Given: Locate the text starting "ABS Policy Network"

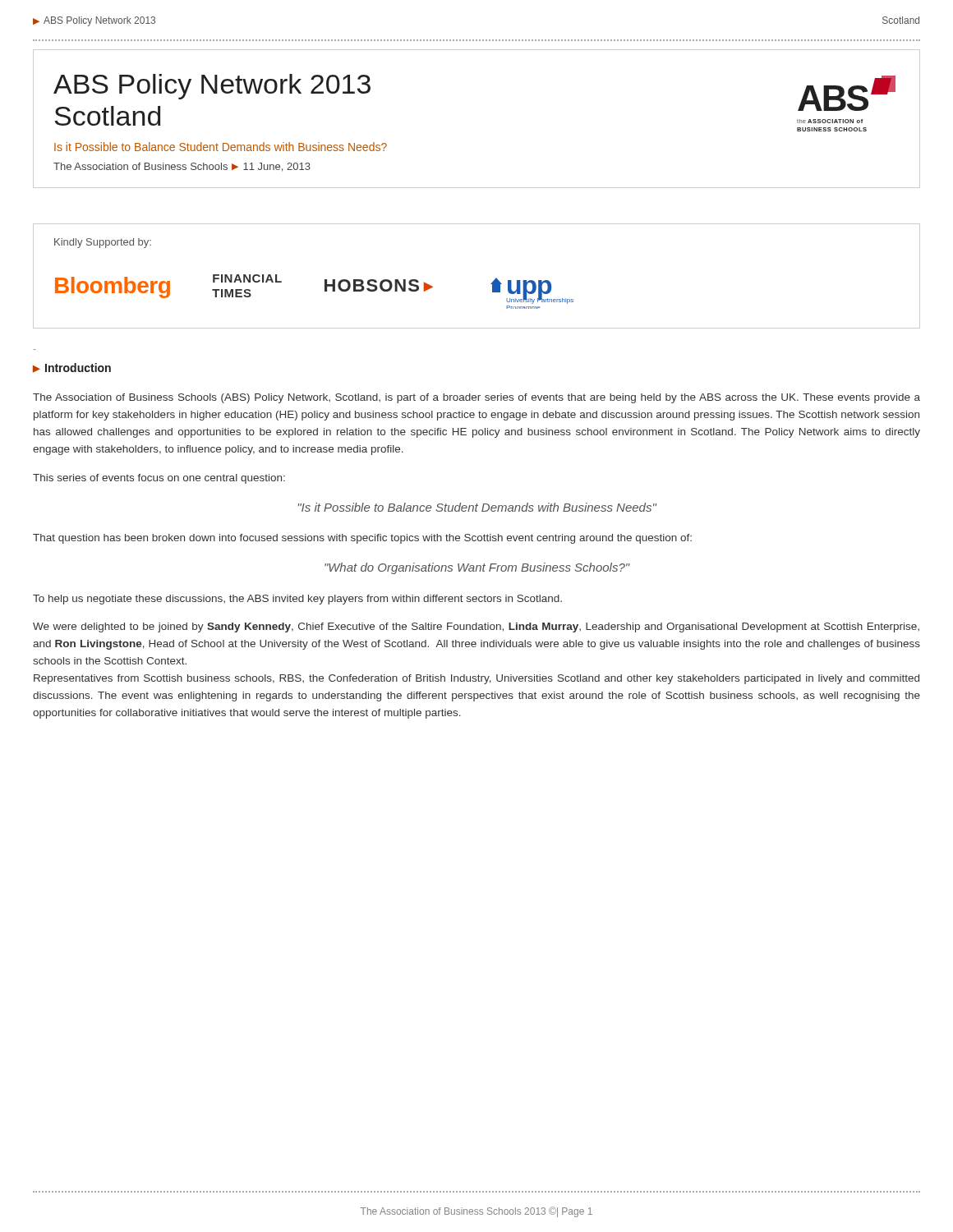Looking at the screenshot, I should pos(141,93).
